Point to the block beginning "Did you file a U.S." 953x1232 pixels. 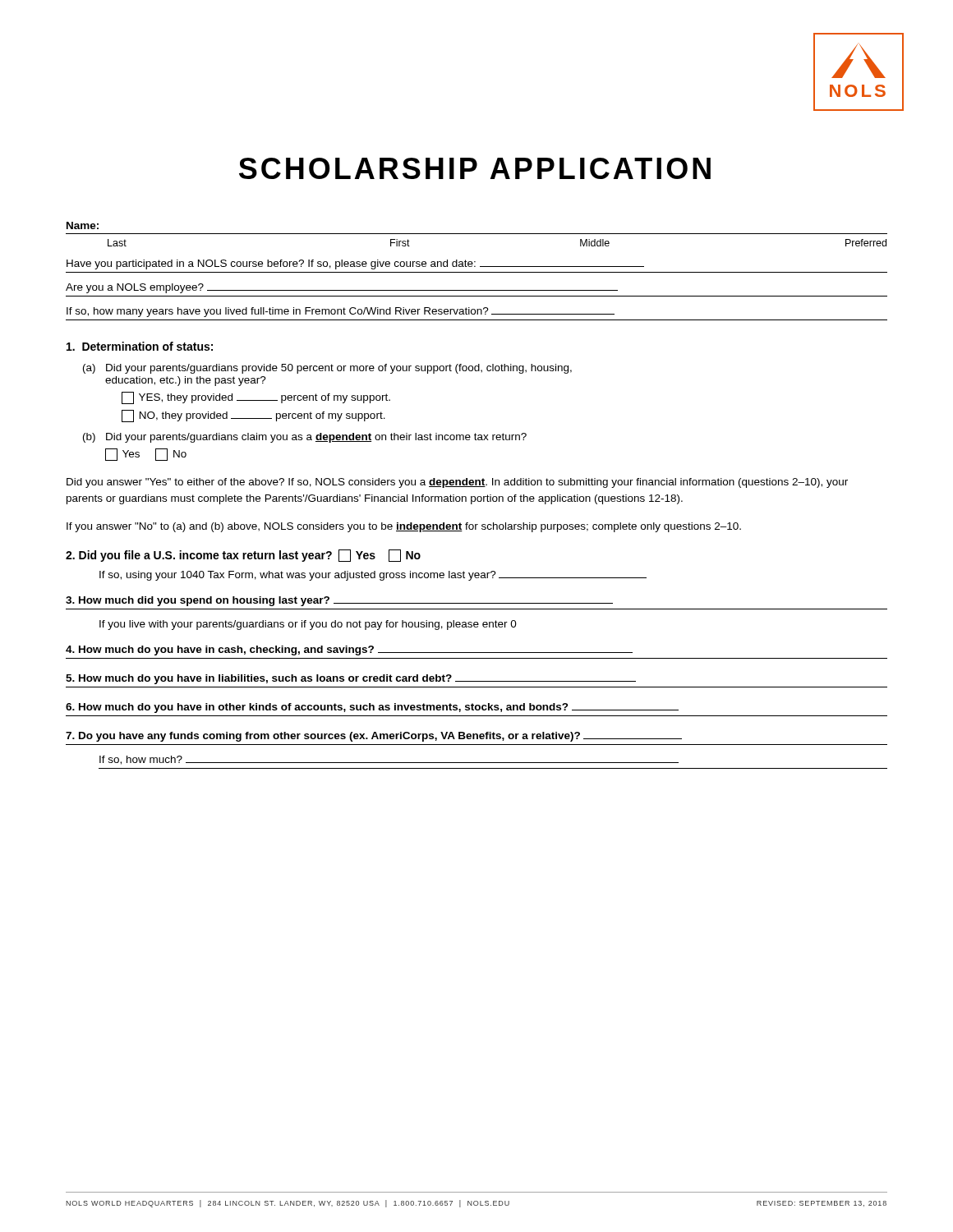[476, 565]
